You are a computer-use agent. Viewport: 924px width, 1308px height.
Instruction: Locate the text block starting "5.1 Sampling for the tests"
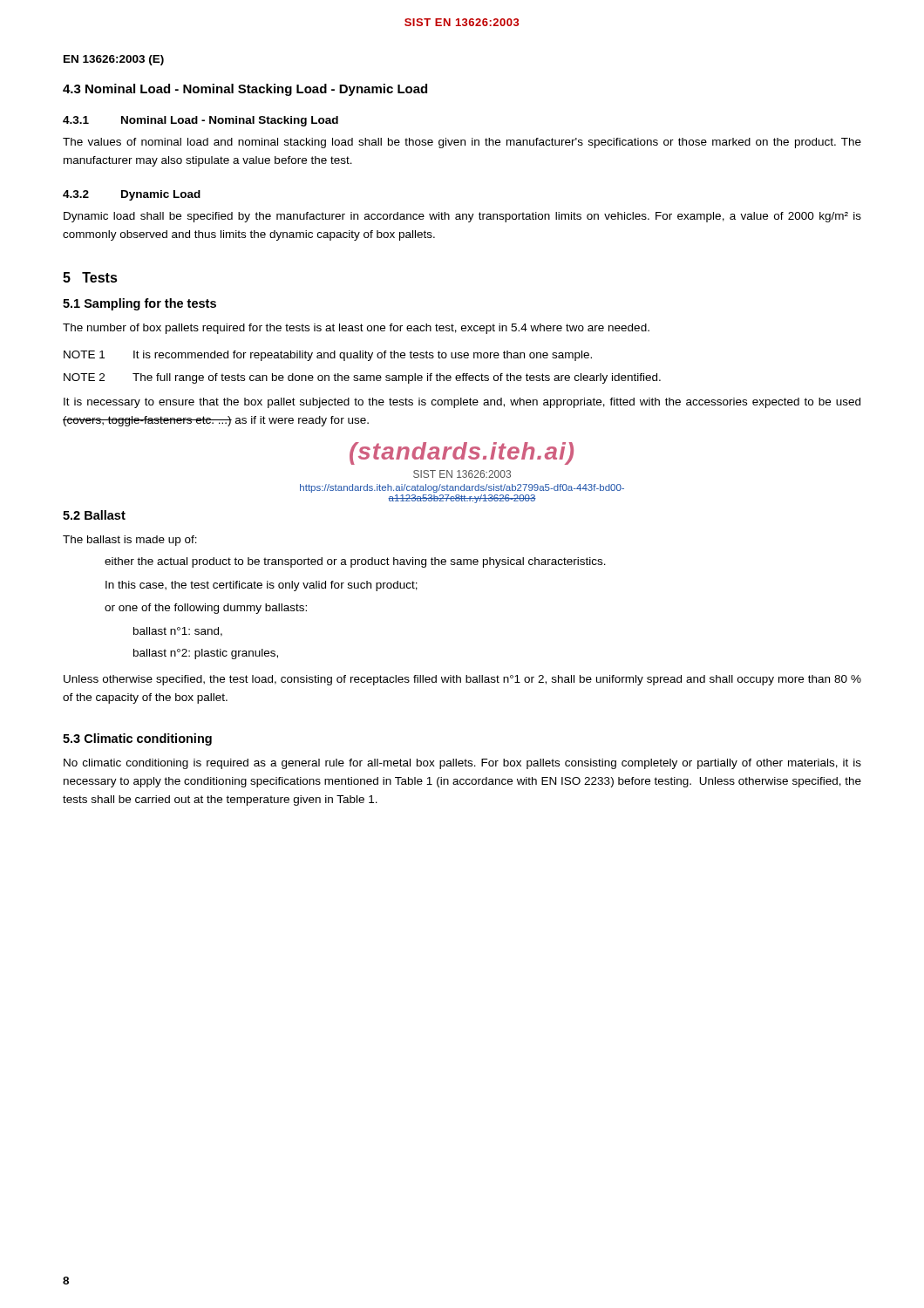click(140, 303)
